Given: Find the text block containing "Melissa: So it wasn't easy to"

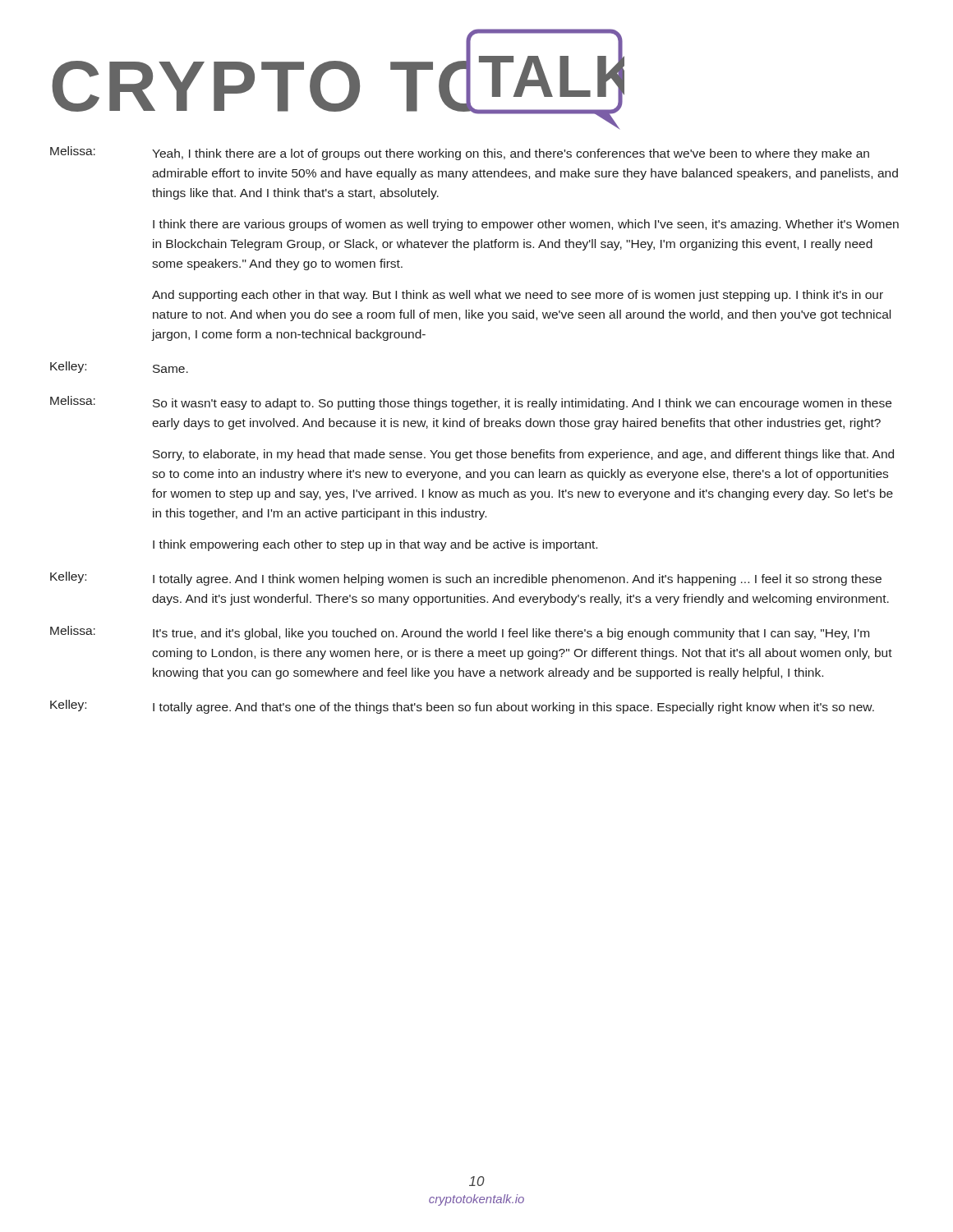Looking at the screenshot, I should point(476,474).
